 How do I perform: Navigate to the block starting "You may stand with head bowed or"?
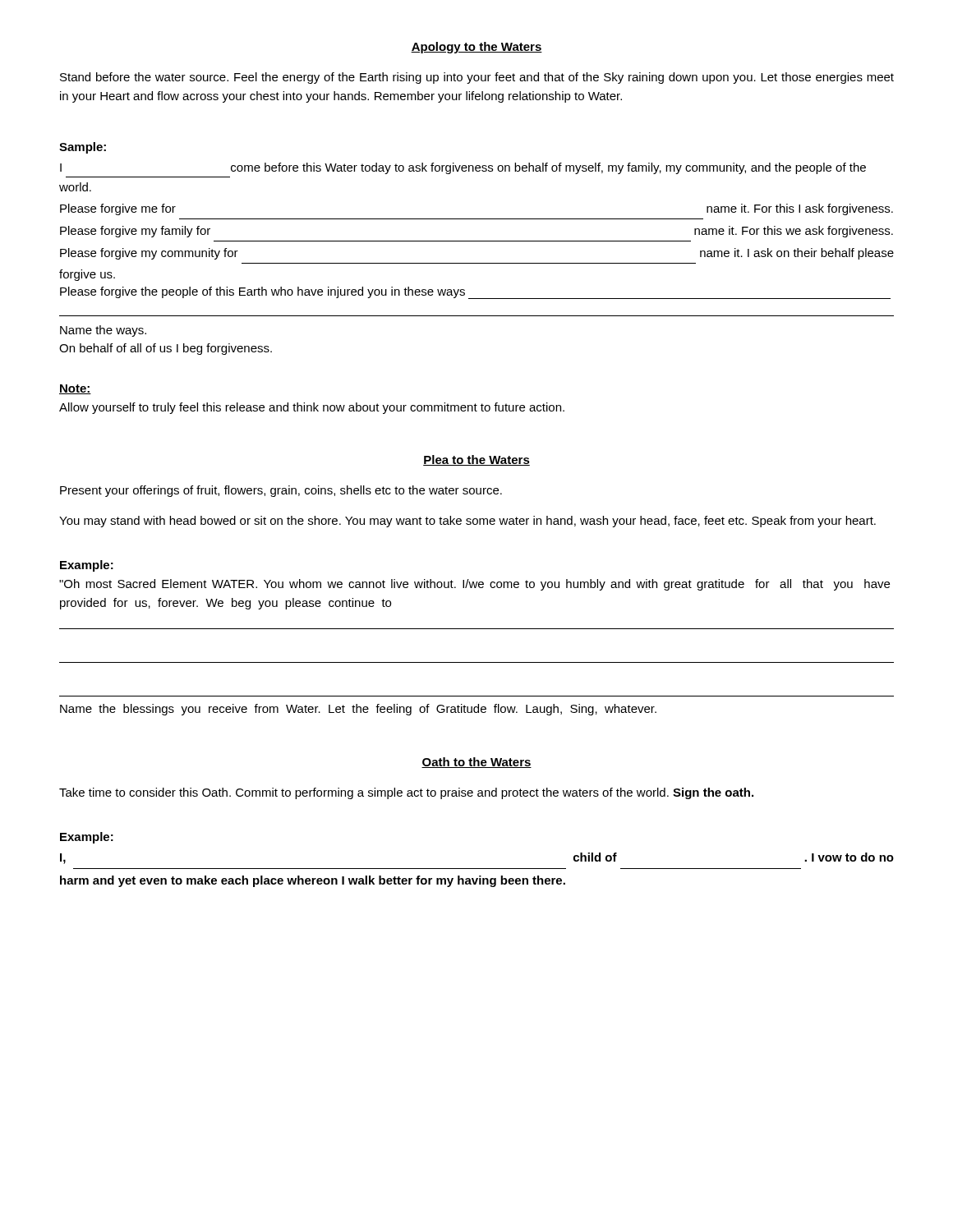point(468,520)
